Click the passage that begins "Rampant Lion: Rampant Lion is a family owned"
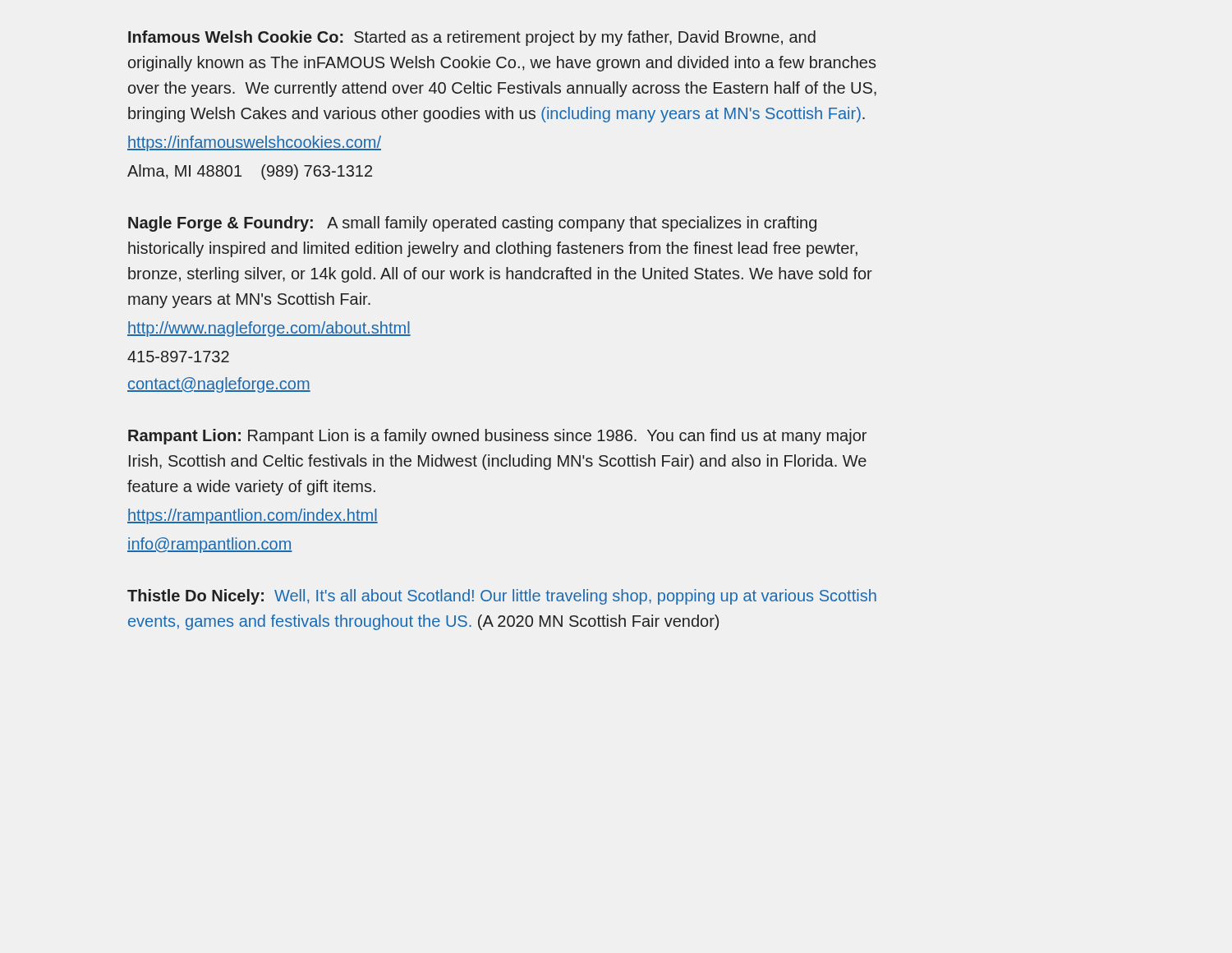Image resolution: width=1232 pixels, height=953 pixels. 497,437
